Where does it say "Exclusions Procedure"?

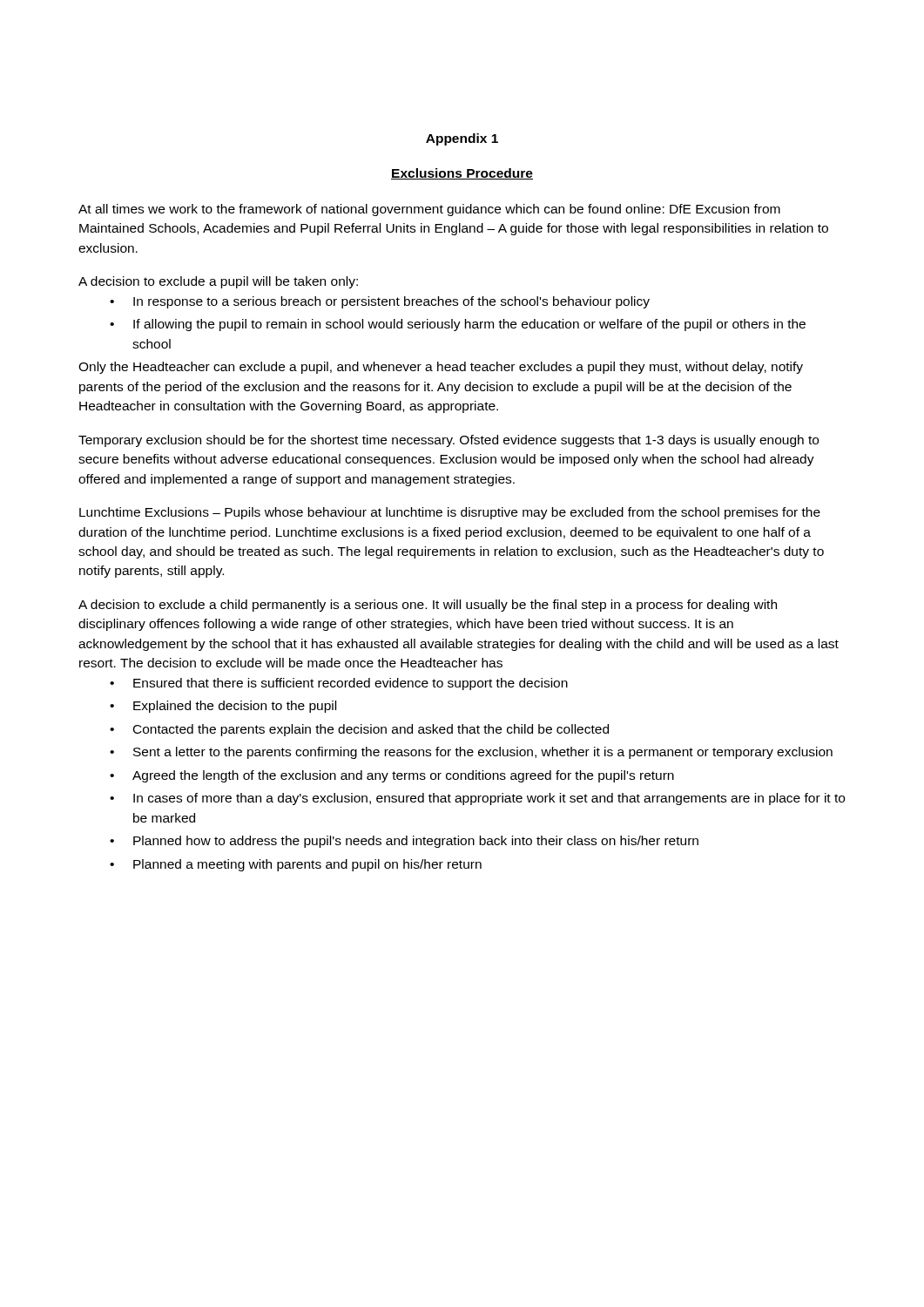pos(462,173)
